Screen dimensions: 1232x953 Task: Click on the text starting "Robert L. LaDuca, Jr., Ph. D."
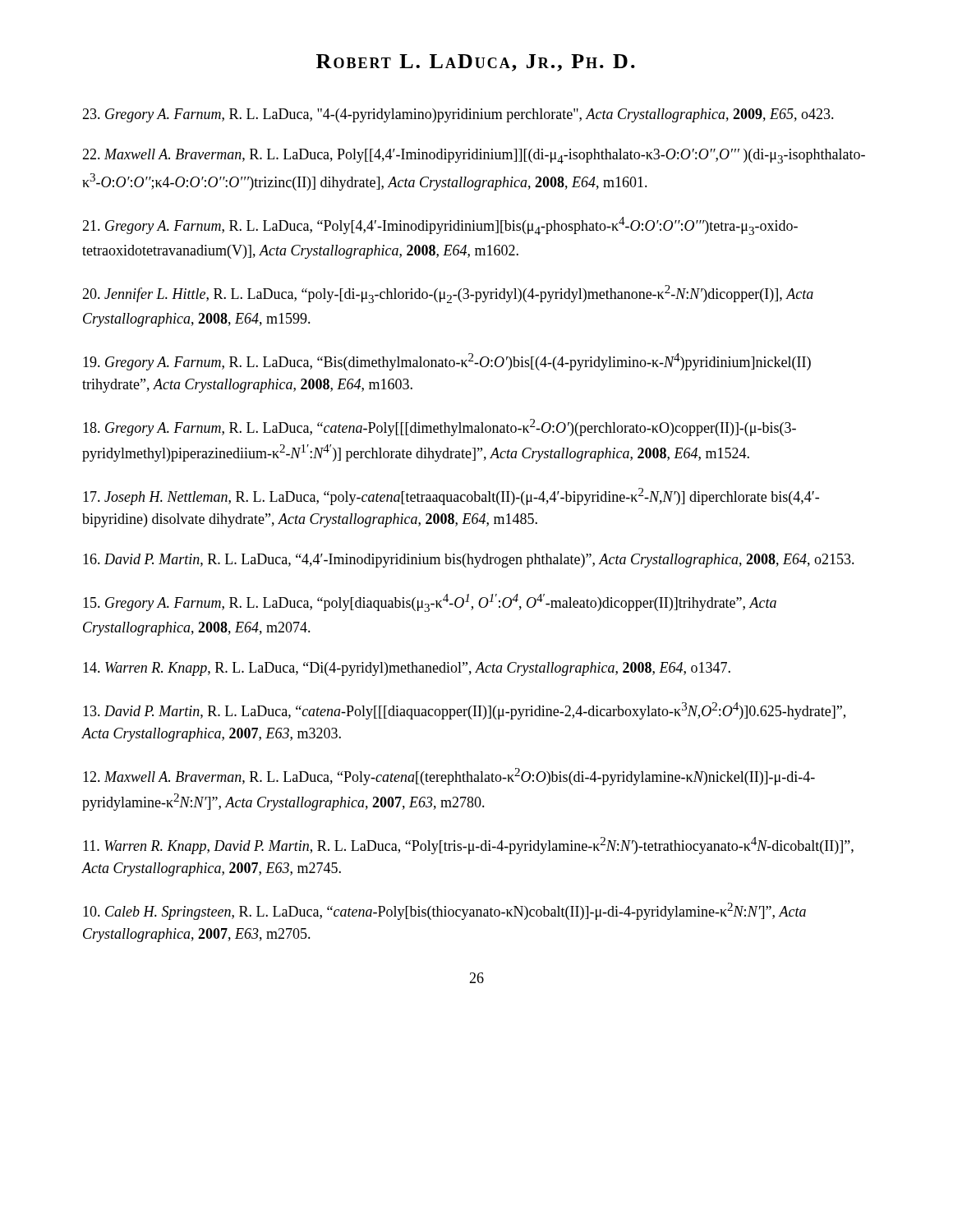pos(476,61)
